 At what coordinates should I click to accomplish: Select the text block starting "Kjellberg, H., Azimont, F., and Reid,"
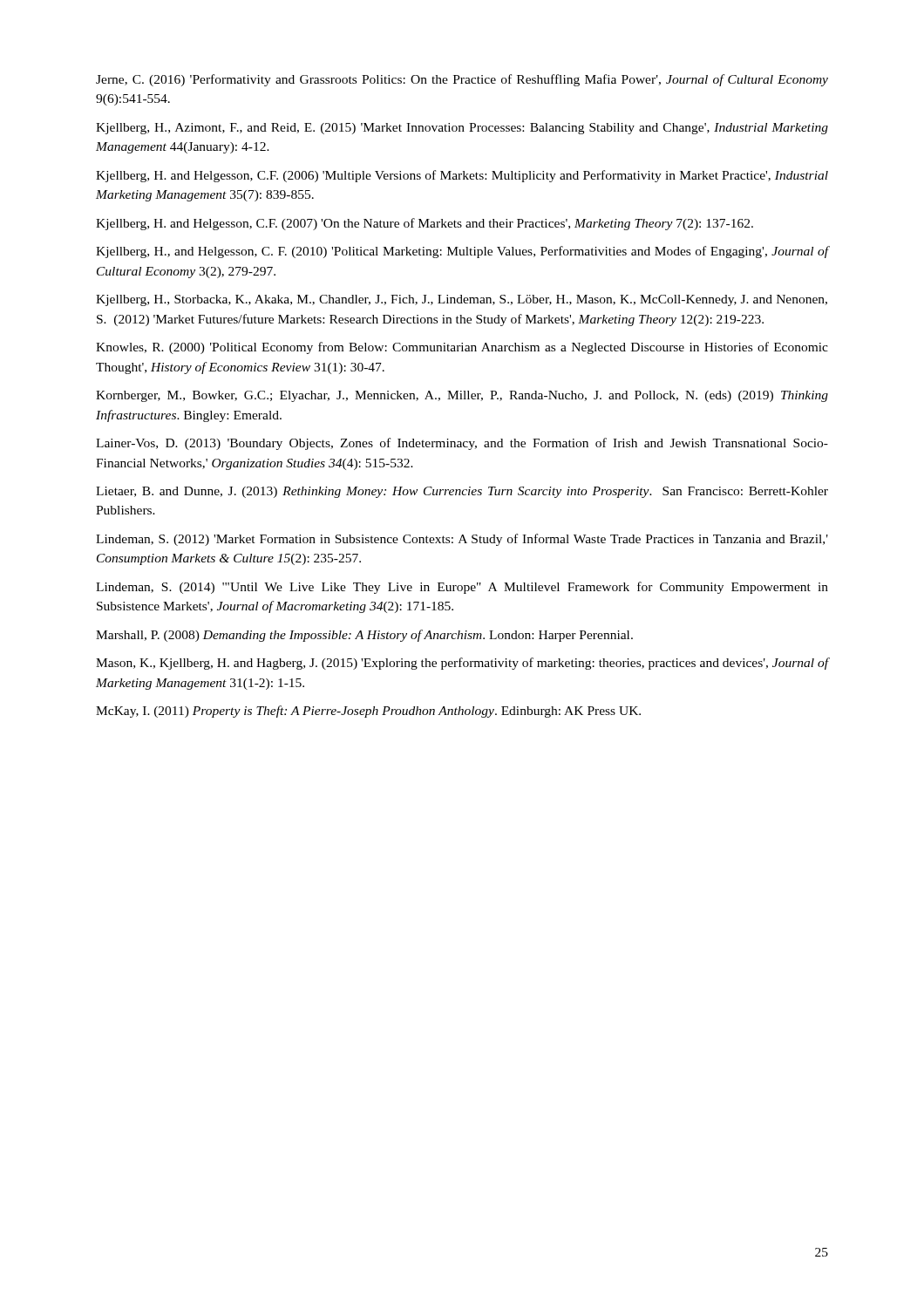pos(462,137)
